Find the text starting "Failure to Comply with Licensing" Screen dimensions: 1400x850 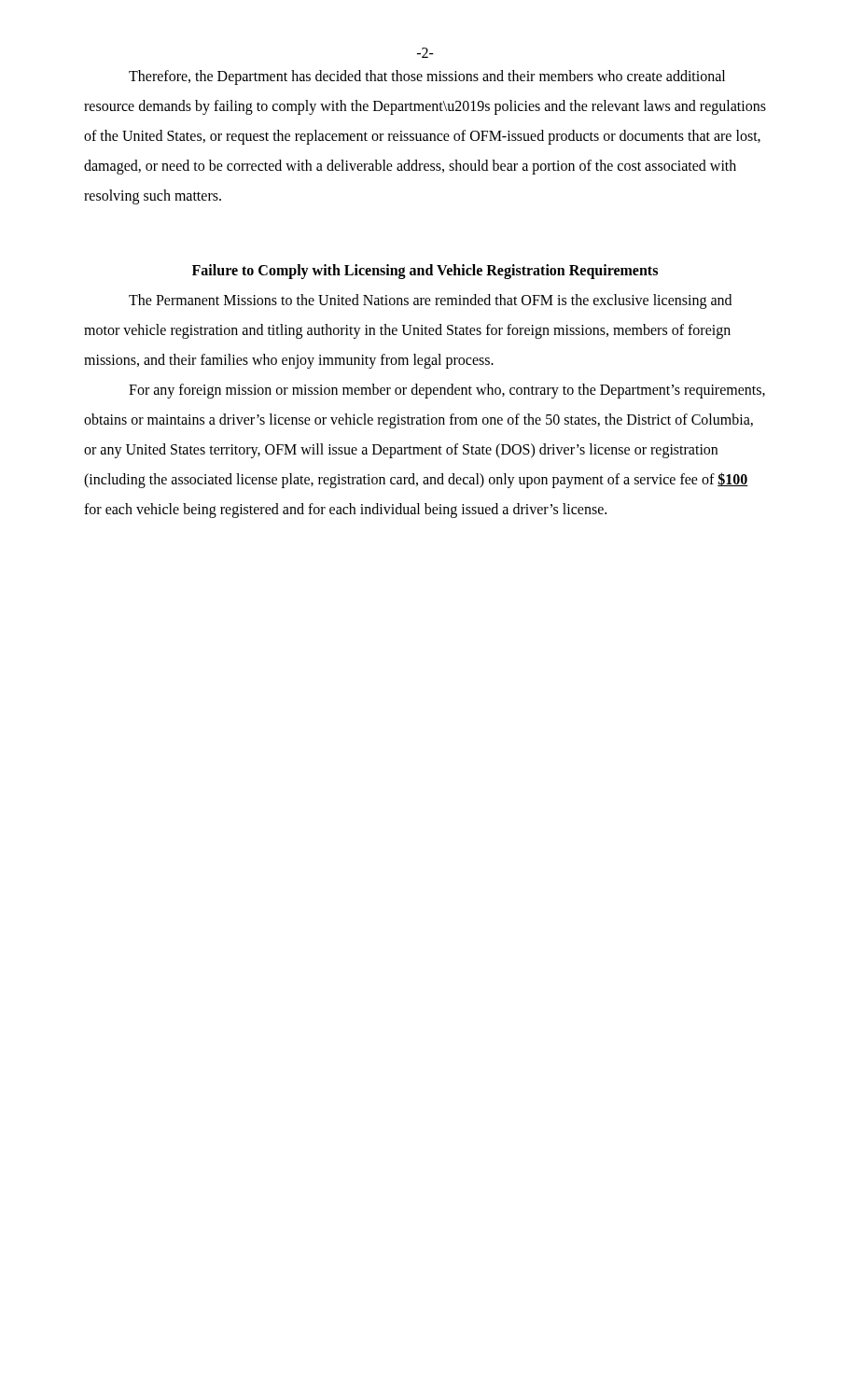tap(425, 270)
